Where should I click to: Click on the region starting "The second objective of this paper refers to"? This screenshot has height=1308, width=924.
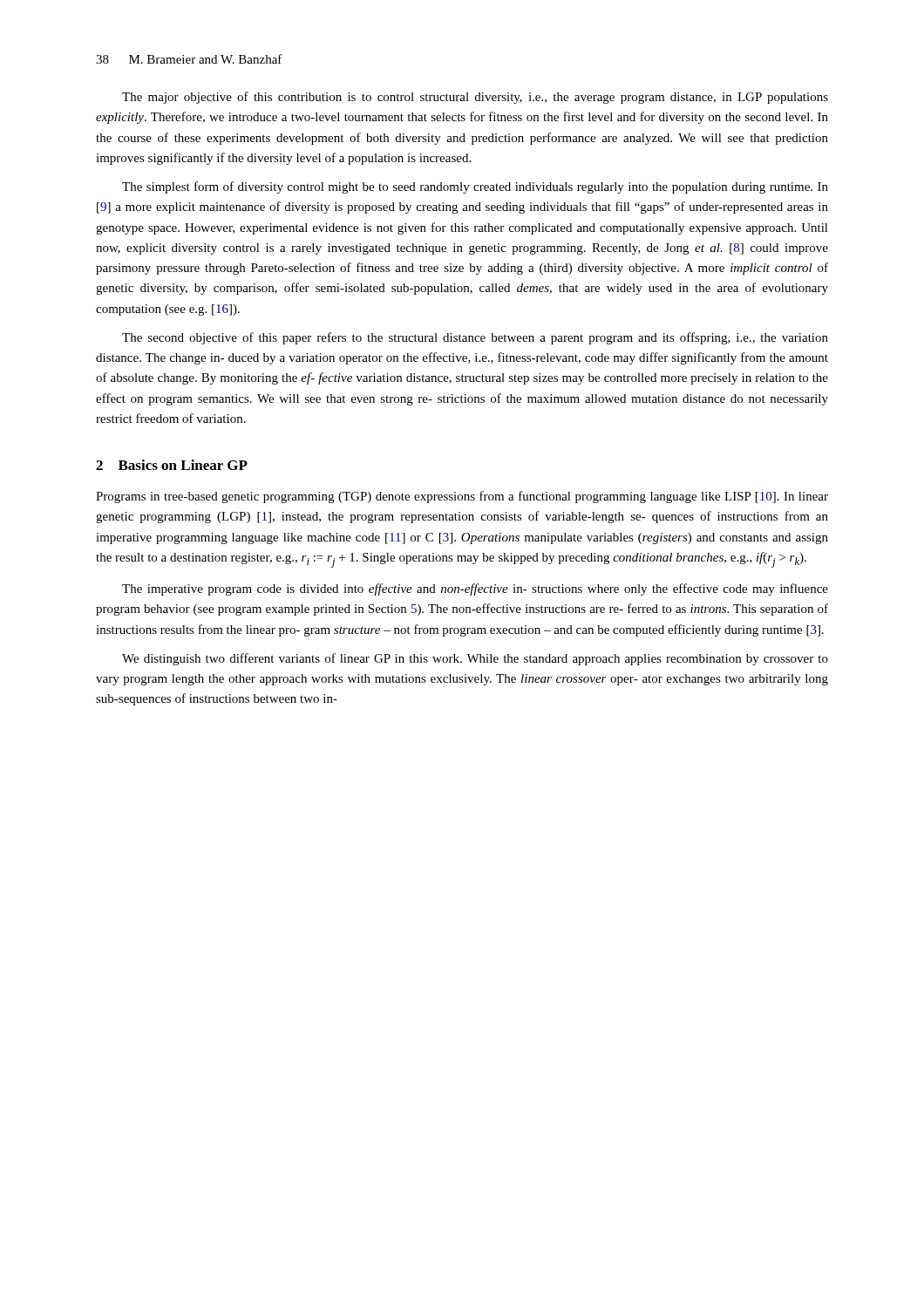click(462, 378)
